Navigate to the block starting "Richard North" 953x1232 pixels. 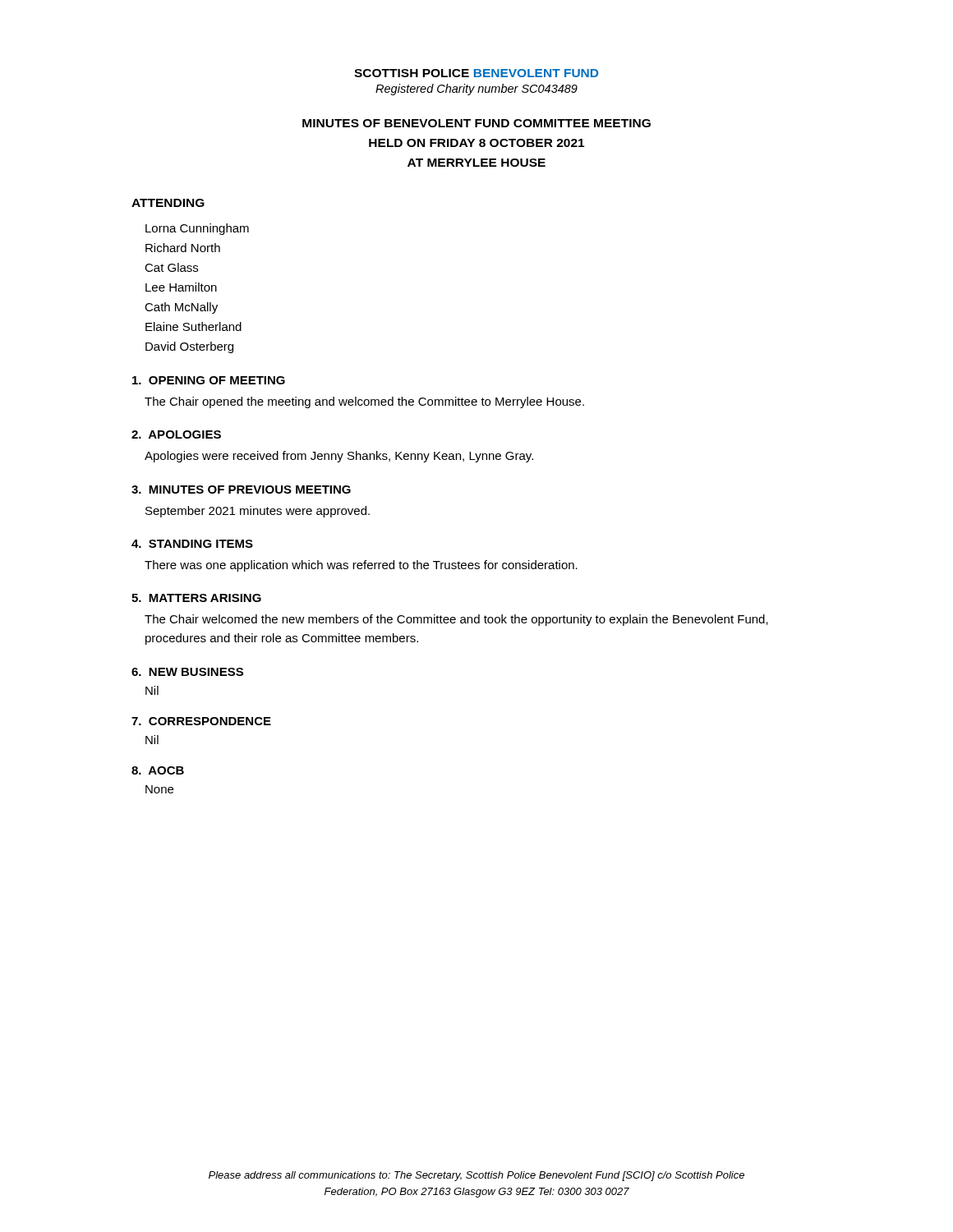coord(183,248)
